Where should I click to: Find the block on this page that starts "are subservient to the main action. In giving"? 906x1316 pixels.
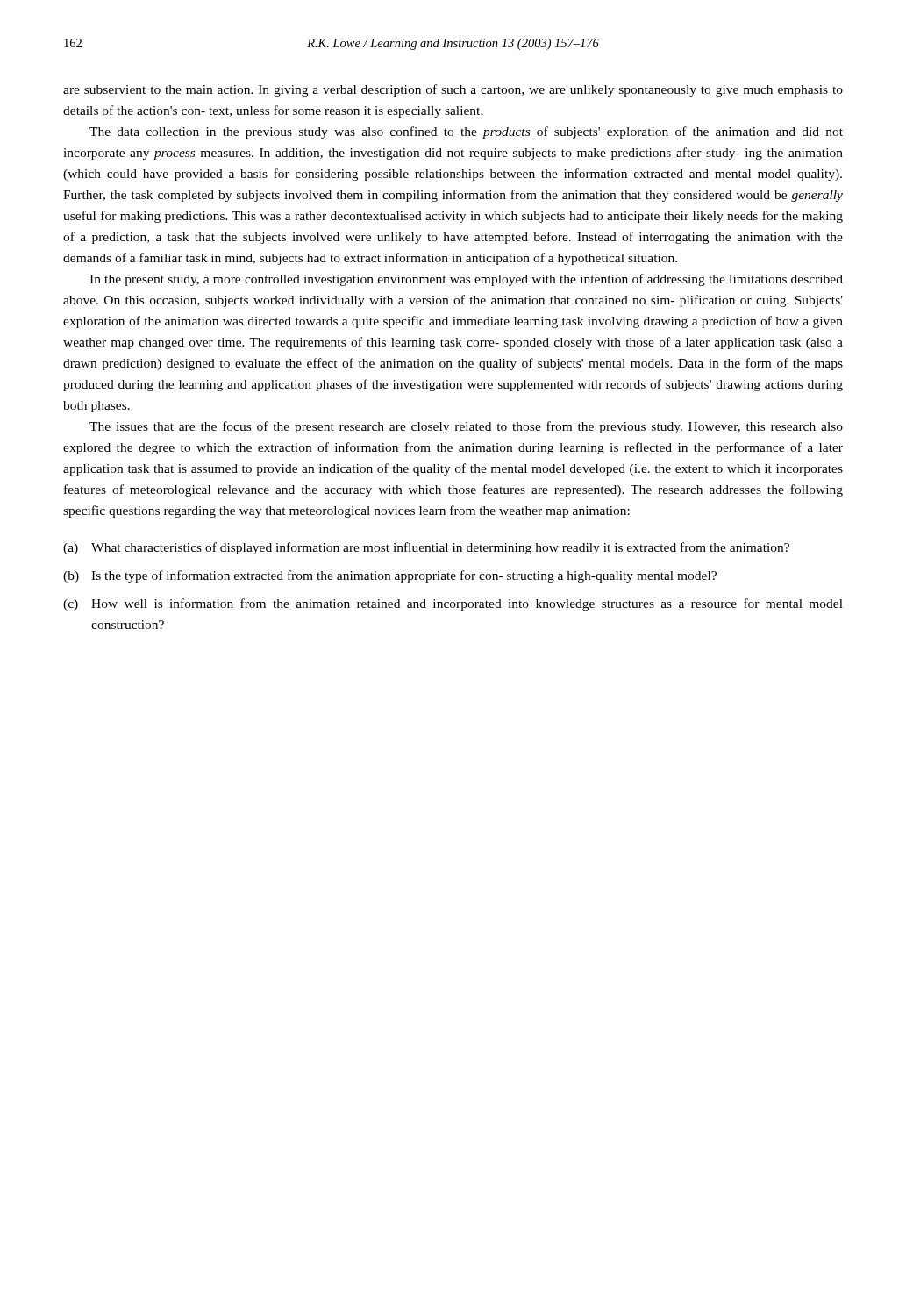(453, 300)
